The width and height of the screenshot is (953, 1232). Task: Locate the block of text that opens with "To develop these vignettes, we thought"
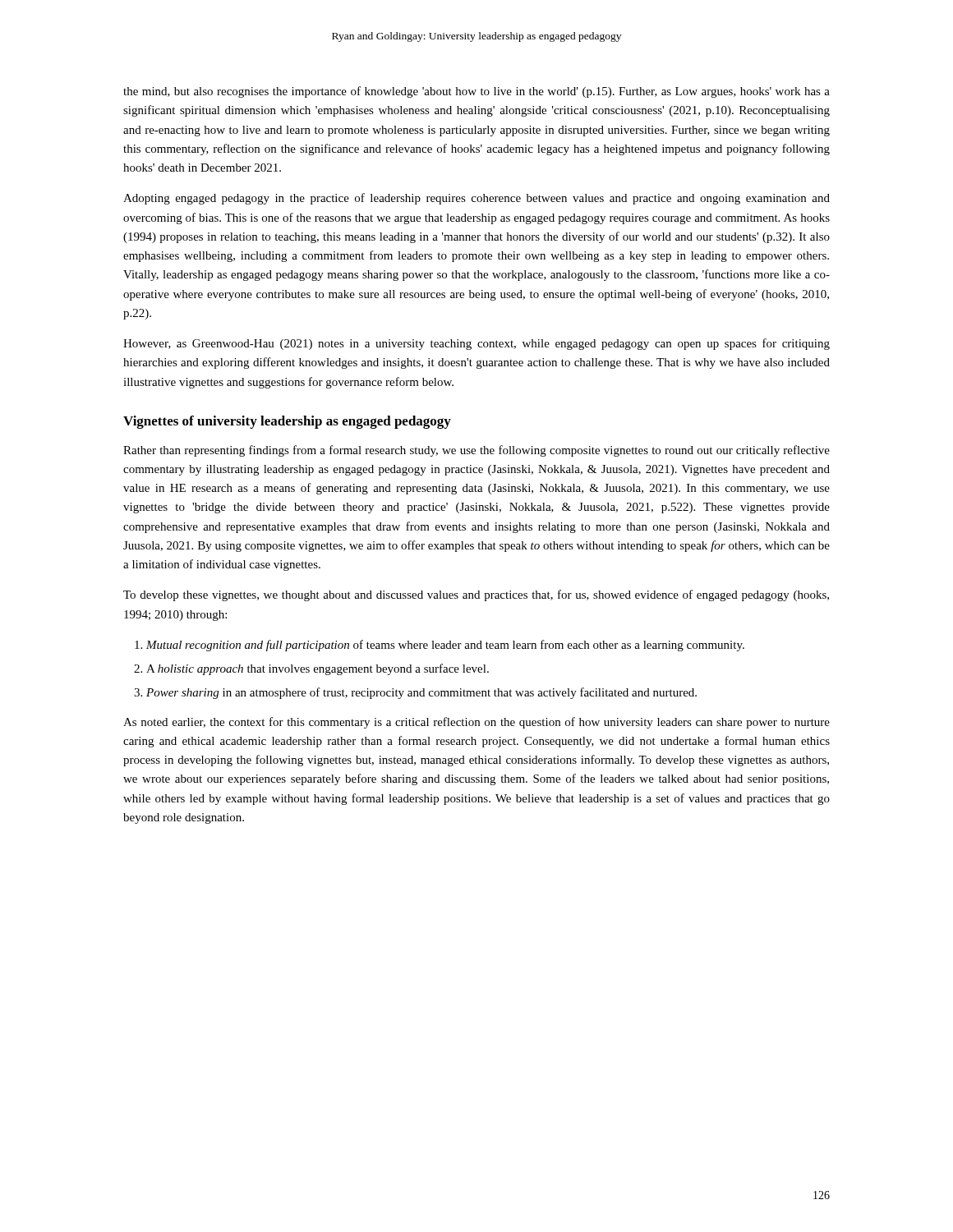(x=476, y=604)
